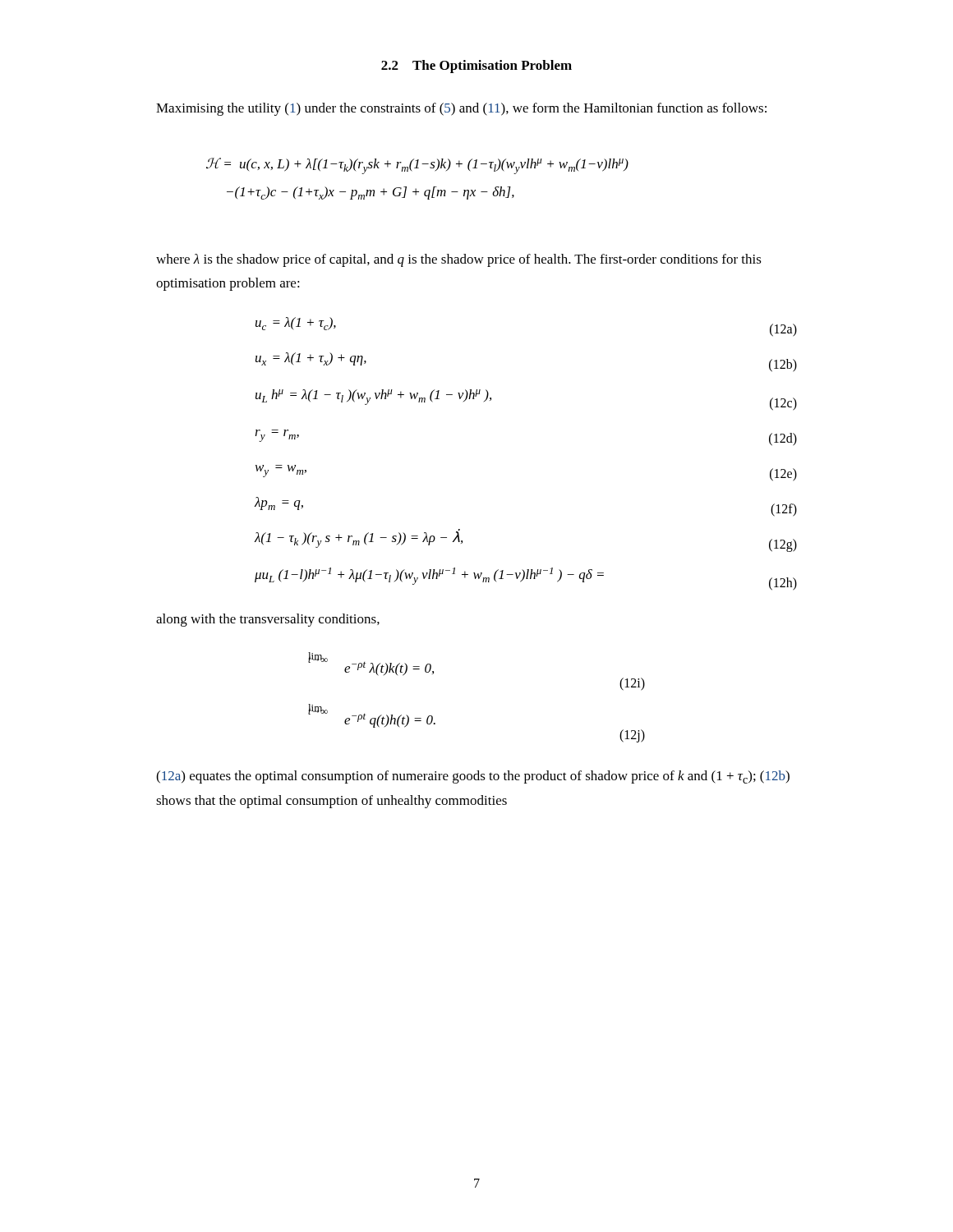This screenshot has width=953, height=1232.
Task: Locate the text block that reads "where λ is the shadow"
Action: coord(459,271)
